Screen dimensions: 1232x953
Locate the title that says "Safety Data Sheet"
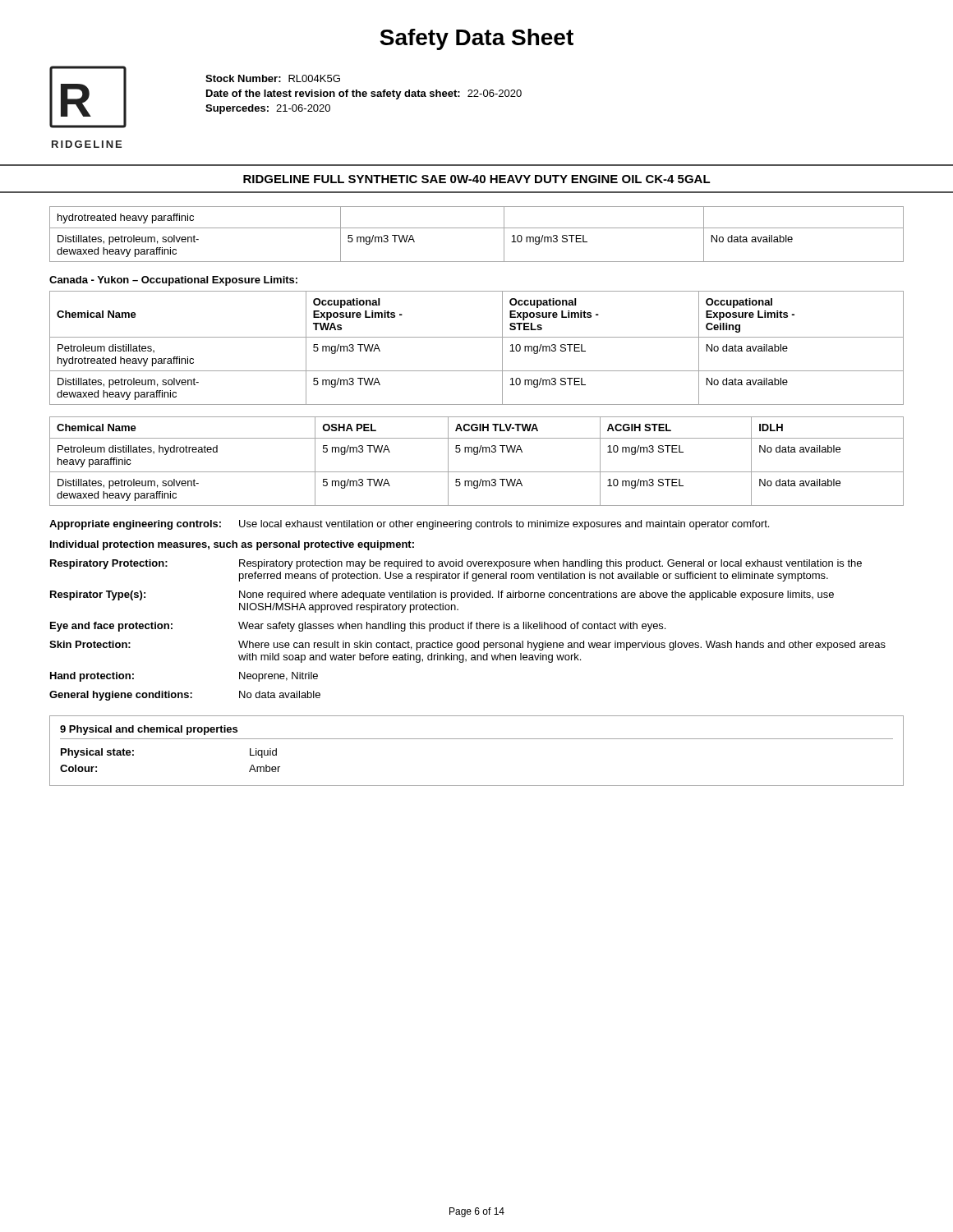pos(476,37)
